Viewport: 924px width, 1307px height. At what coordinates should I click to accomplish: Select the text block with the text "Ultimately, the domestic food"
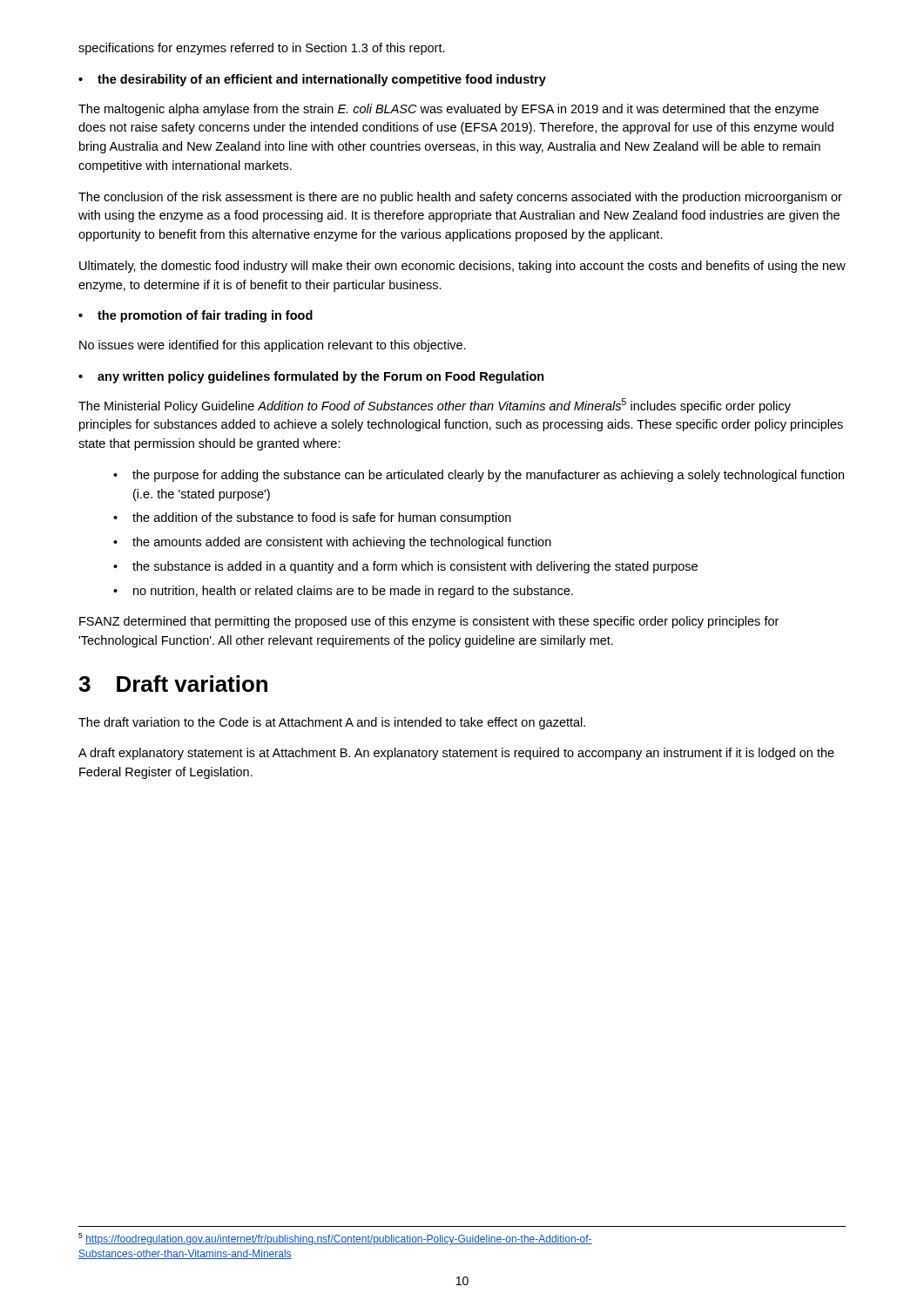pos(462,276)
